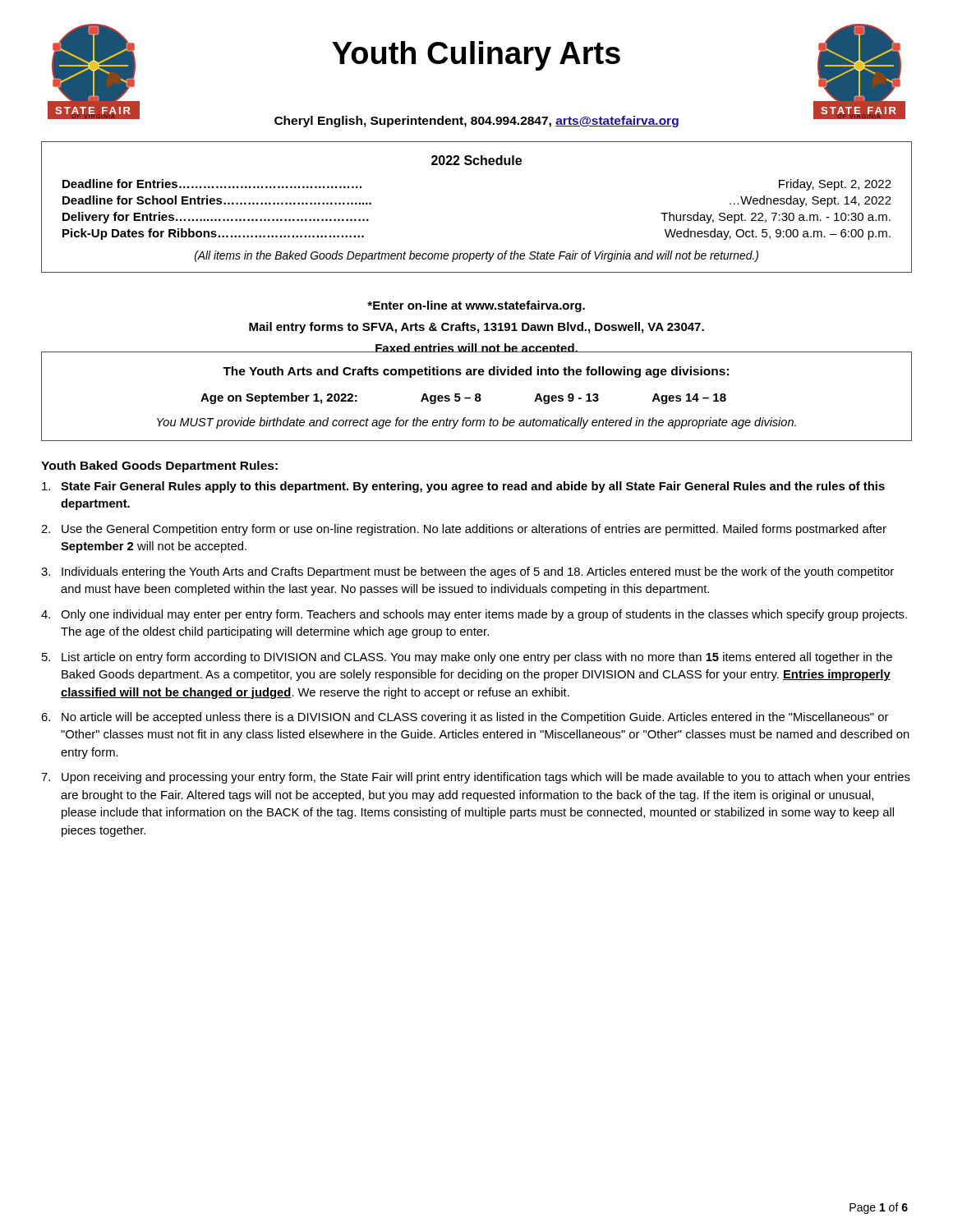Find the region starting "7. Upon receiving and processing your entry form,"
The height and width of the screenshot is (1232, 953).
476,804
